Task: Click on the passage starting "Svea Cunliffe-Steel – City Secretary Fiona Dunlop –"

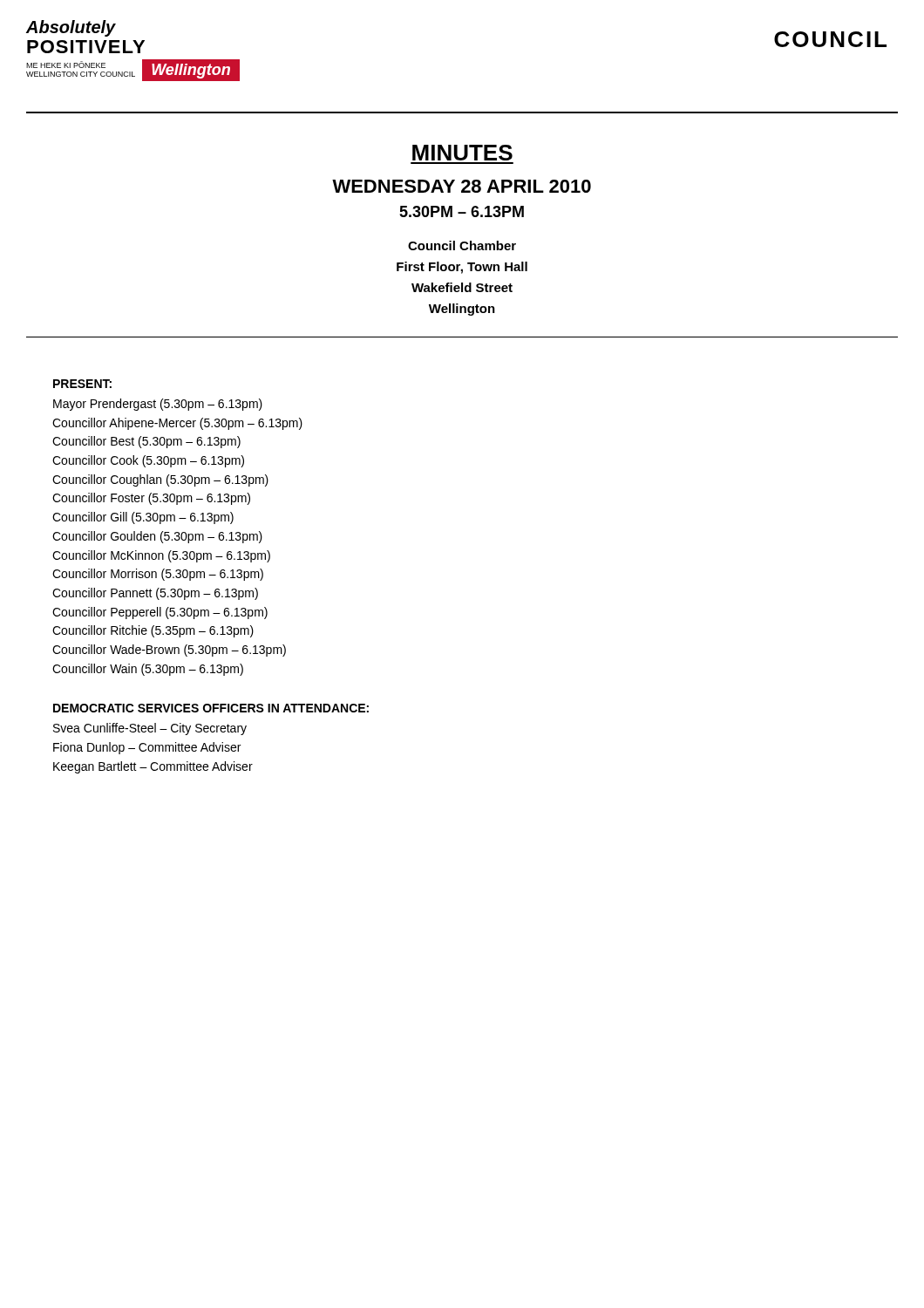Action: click(152, 747)
